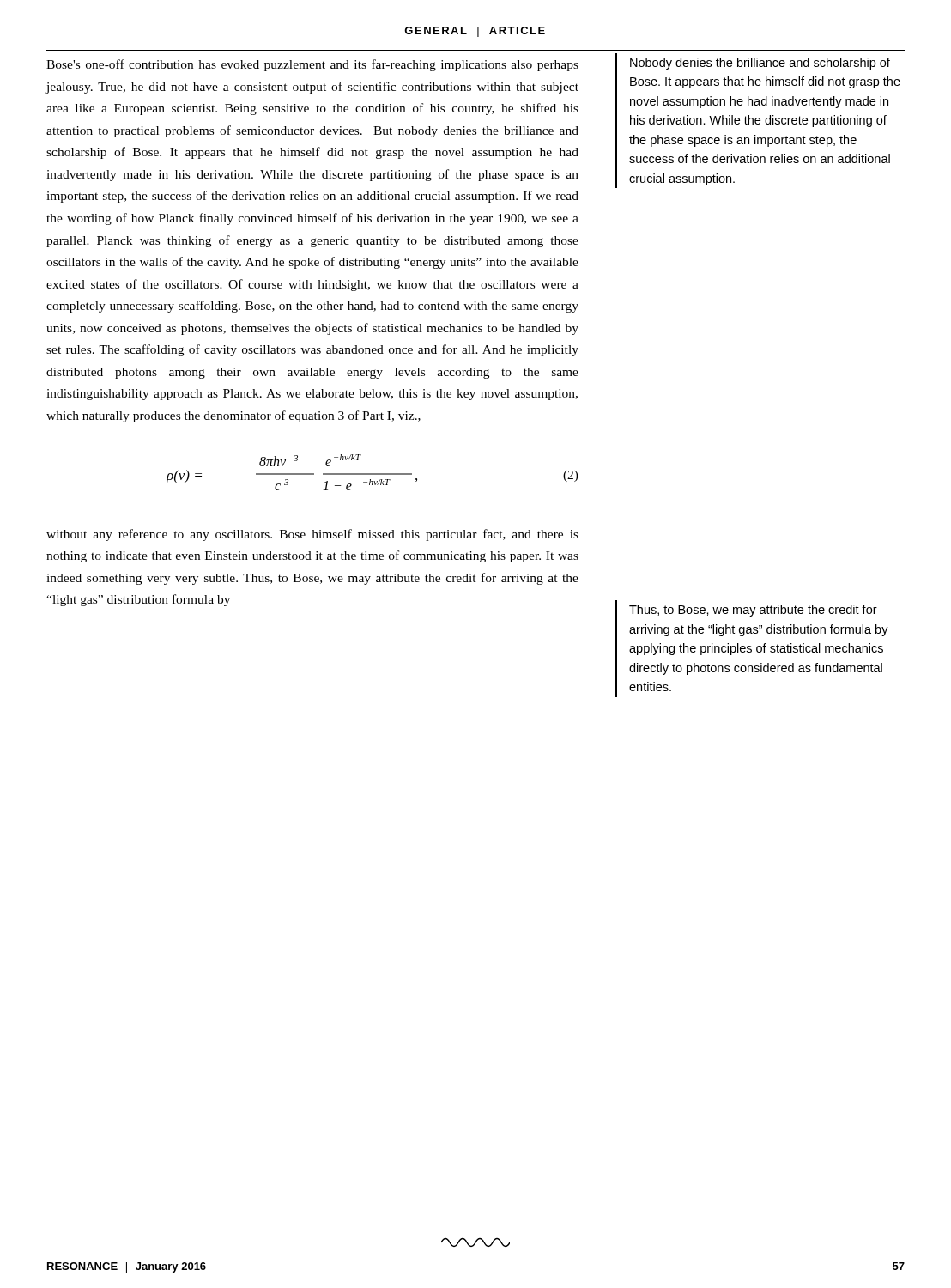Viewport: 951px width, 1288px height.
Task: Select the text block containing "Bose's one-off contribution has"
Action: tap(312, 240)
